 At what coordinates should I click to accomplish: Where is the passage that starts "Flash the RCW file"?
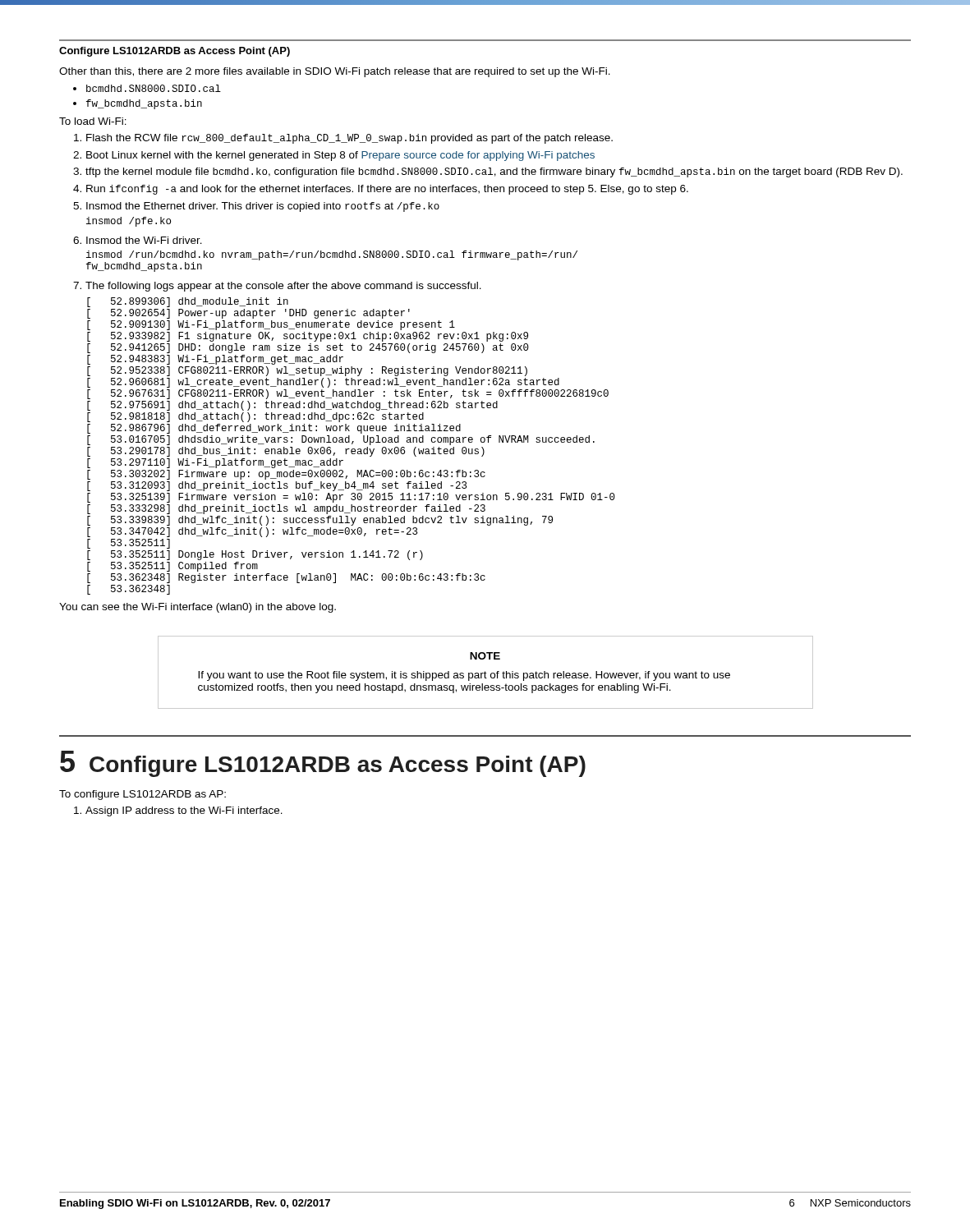coord(349,138)
